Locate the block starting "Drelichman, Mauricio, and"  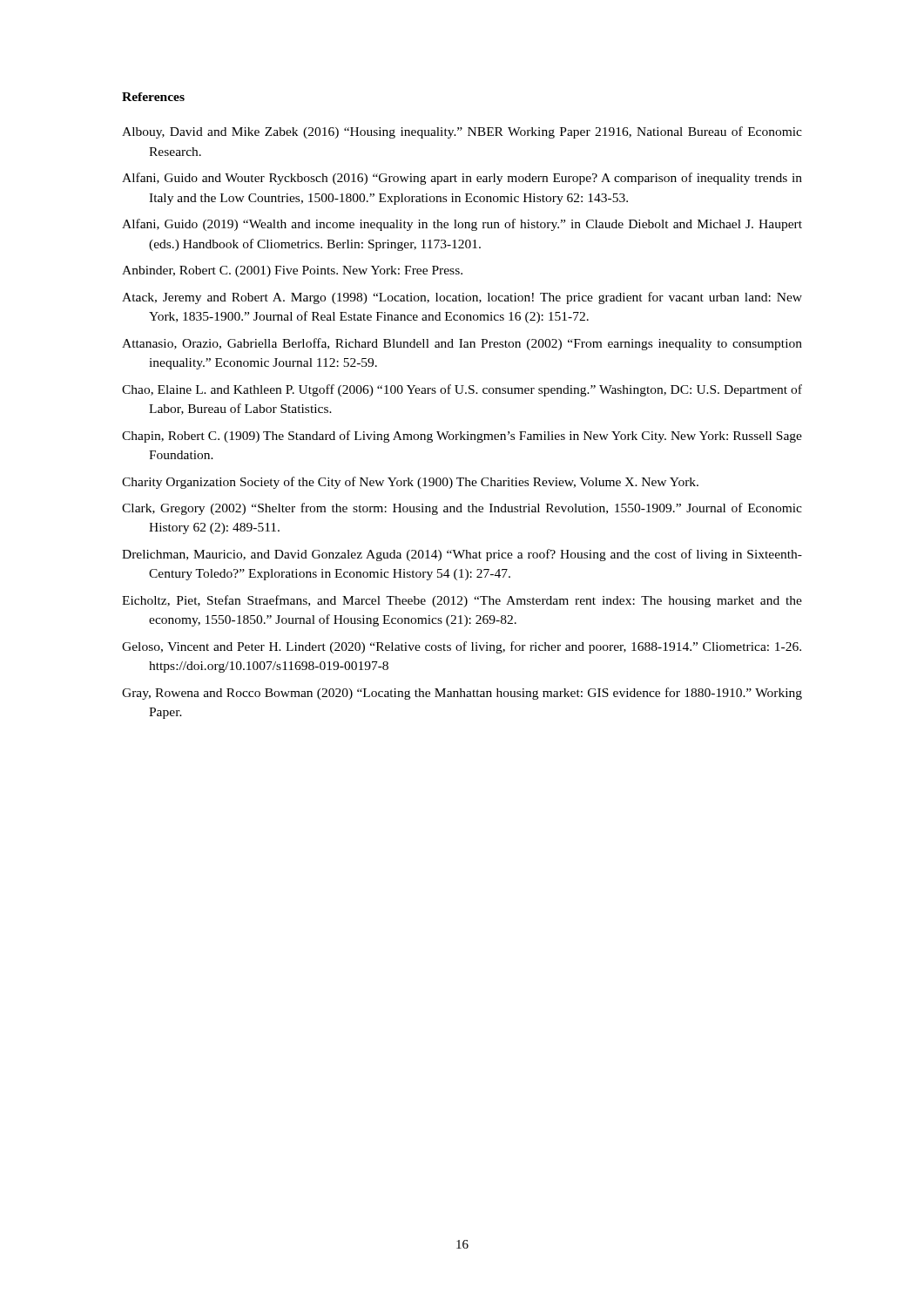(x=462, y=563)
